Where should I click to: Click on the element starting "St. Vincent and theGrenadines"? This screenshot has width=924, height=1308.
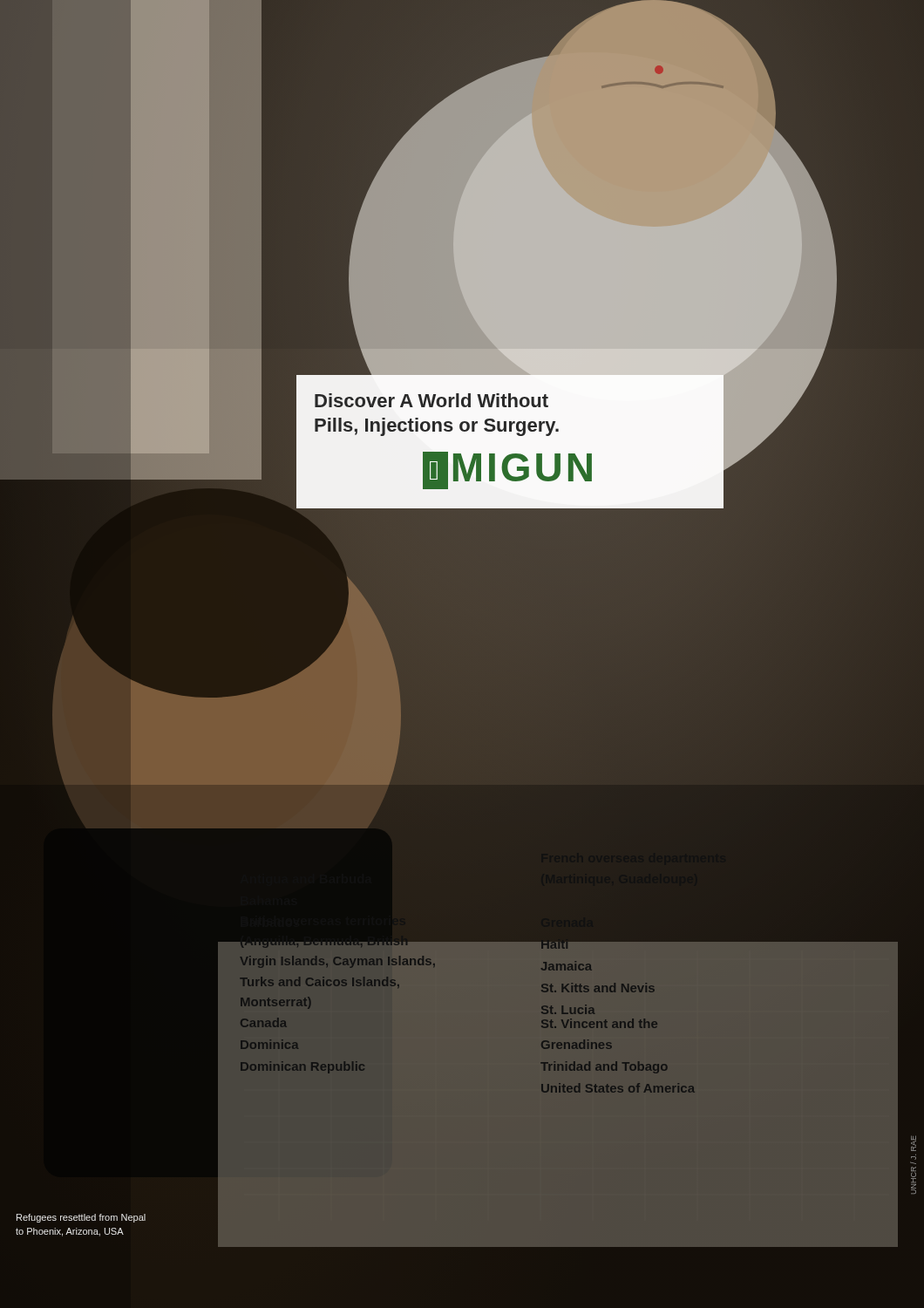coord(599,1034)
